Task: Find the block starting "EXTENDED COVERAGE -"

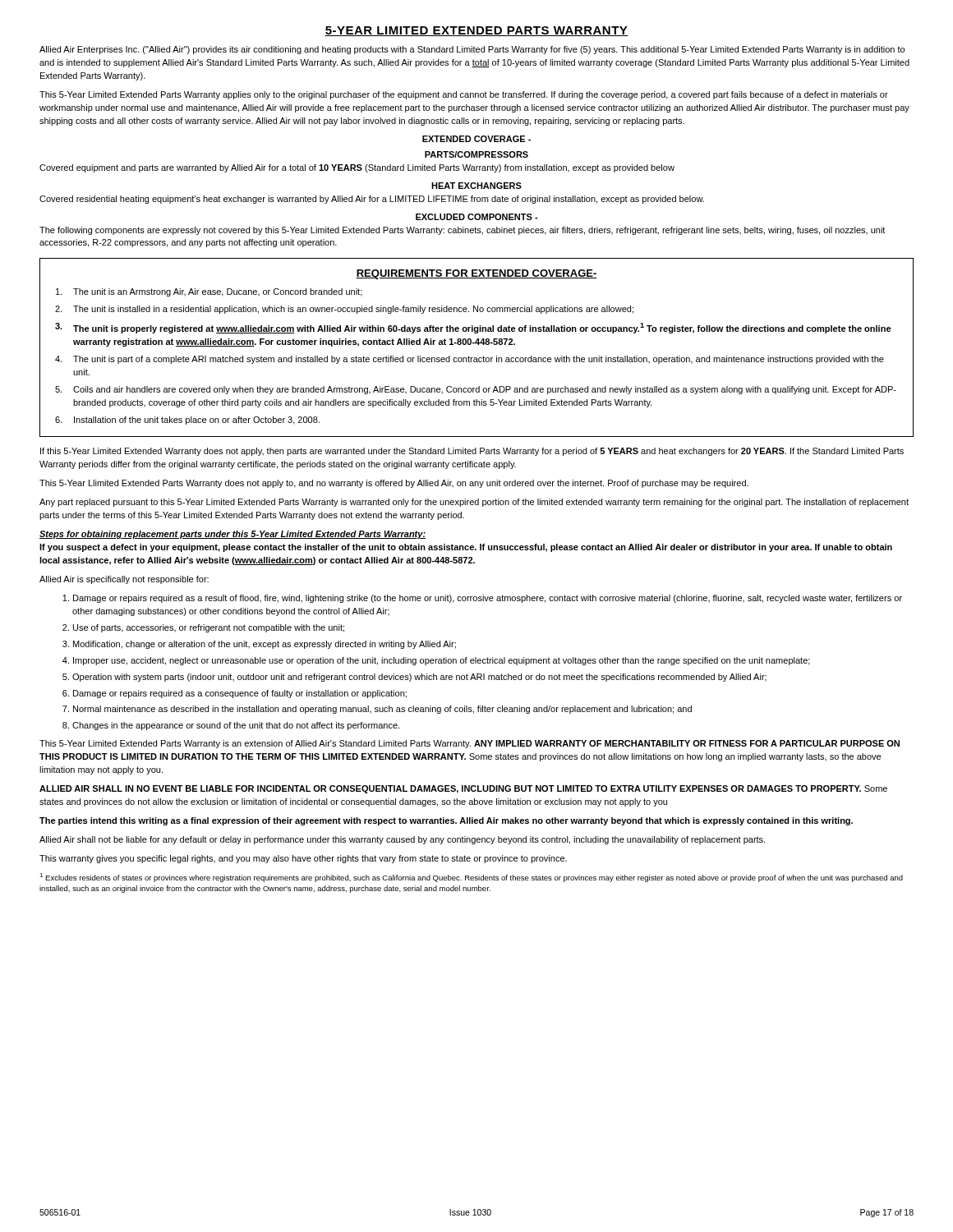Action: (x=476, y=138)
